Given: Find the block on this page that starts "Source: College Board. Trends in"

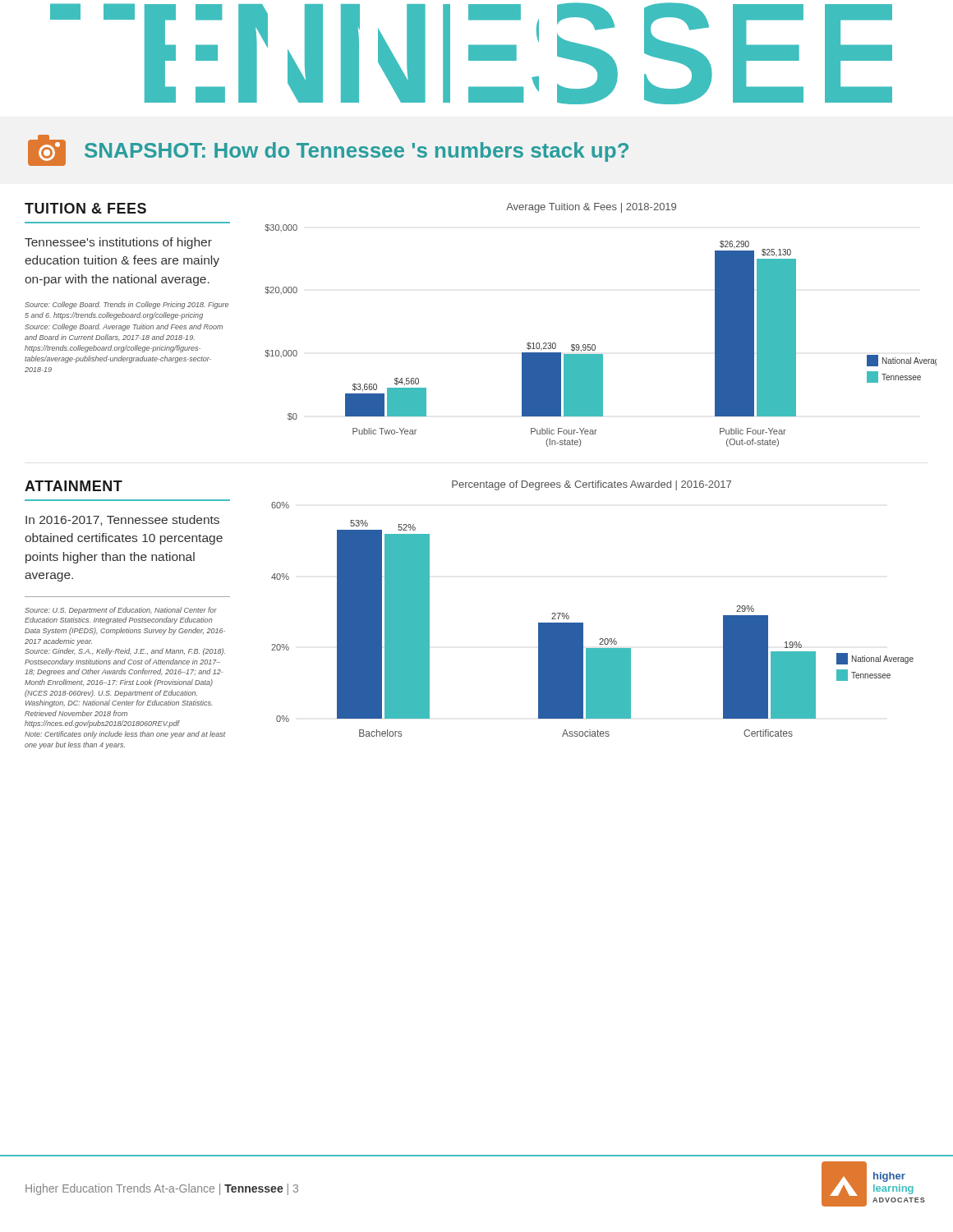Looking at the screenshot, I should (x=127, y=337).
